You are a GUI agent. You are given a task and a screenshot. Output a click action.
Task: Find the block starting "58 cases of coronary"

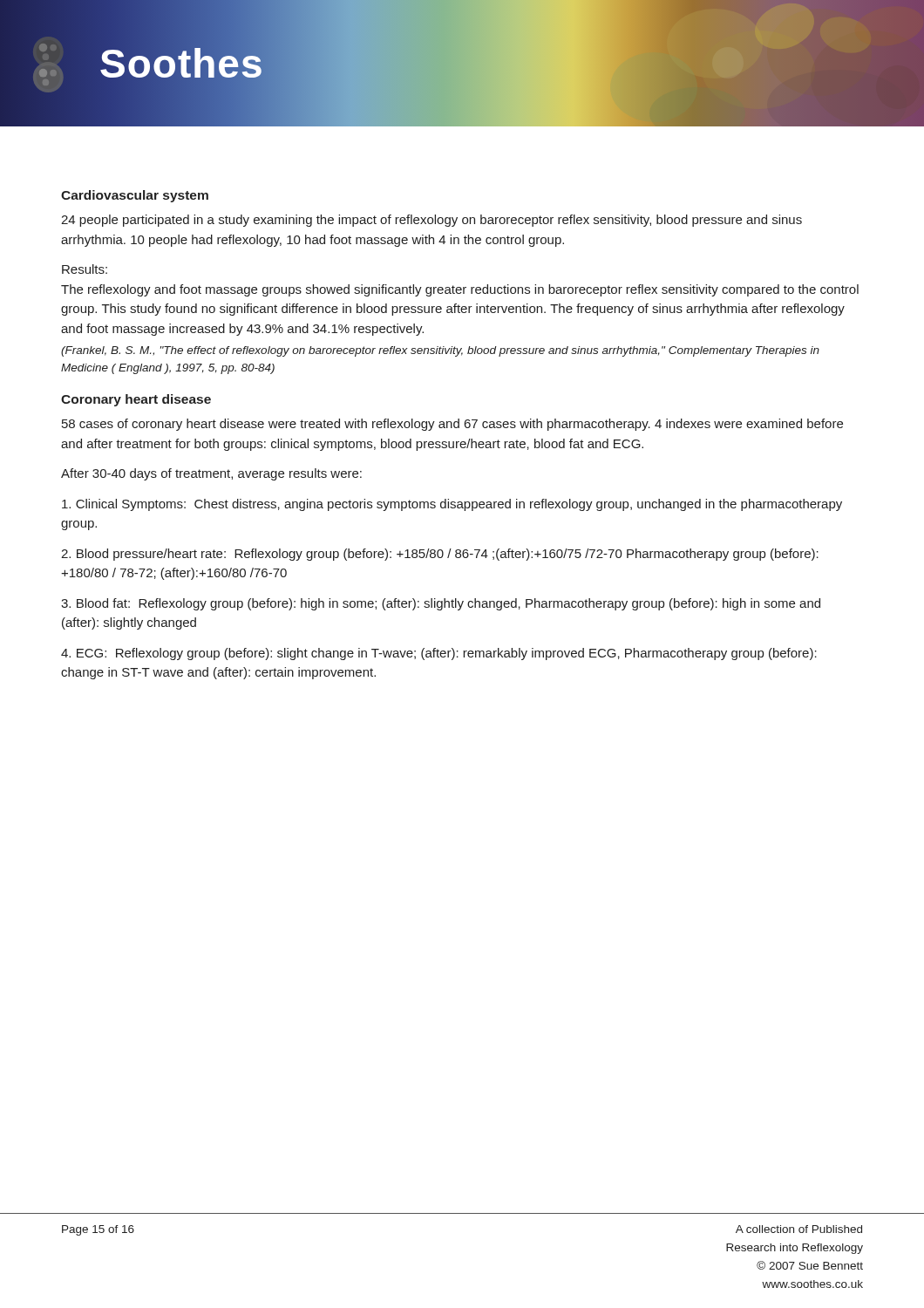452,433
